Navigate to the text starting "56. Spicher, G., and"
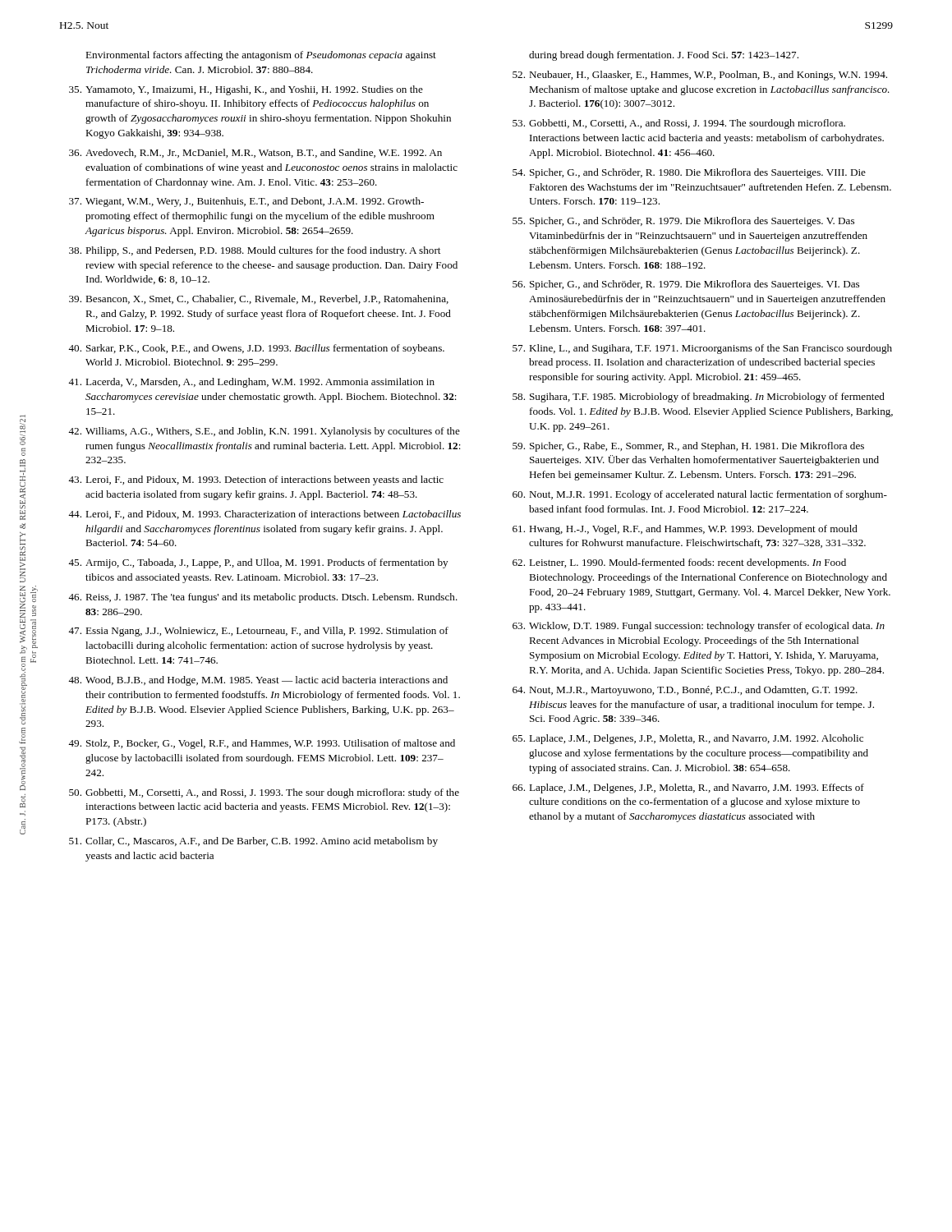952x1232 pixels. point(698,306)
